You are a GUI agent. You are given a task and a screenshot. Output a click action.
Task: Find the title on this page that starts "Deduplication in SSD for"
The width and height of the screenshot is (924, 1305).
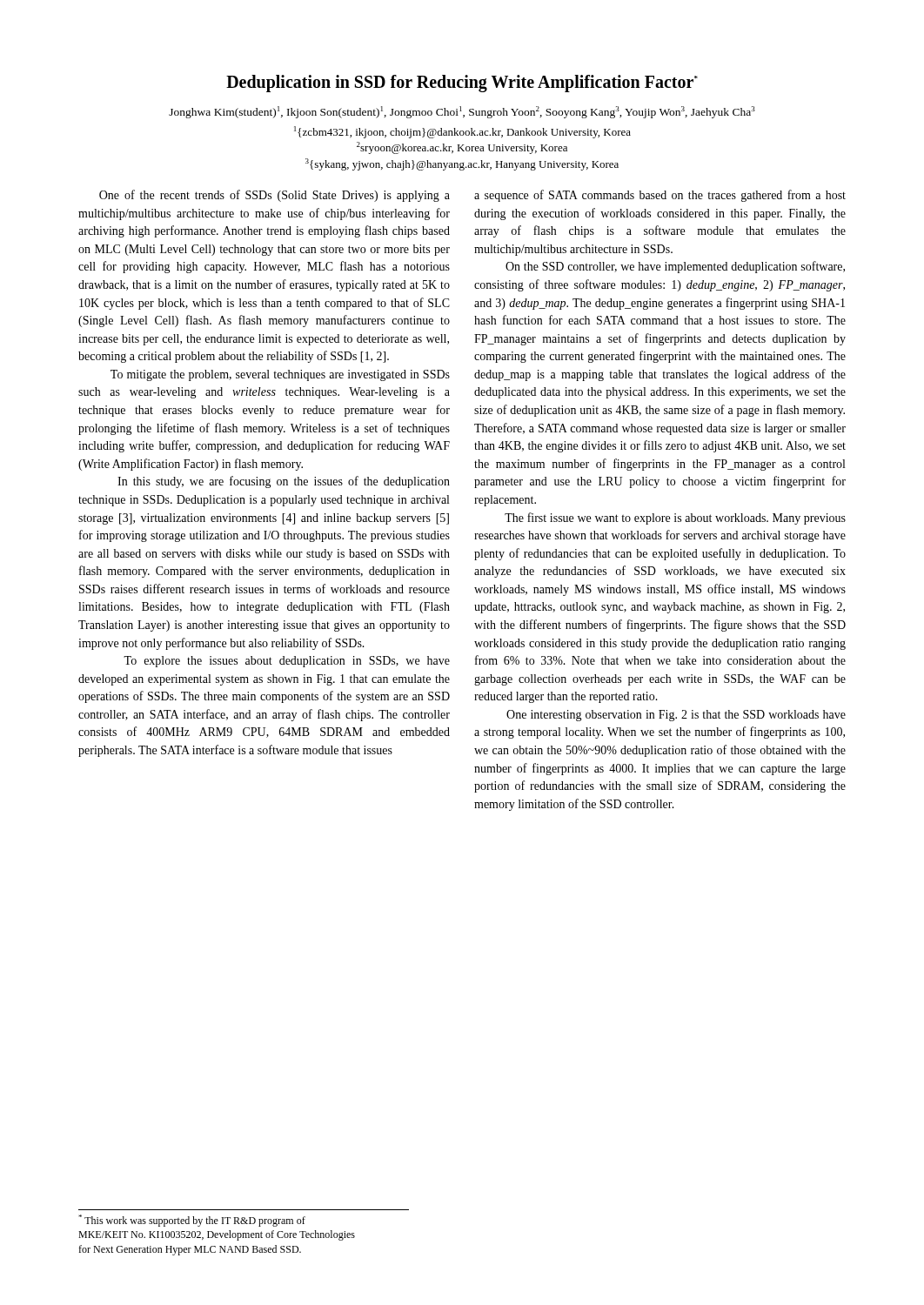coord(462,82)
